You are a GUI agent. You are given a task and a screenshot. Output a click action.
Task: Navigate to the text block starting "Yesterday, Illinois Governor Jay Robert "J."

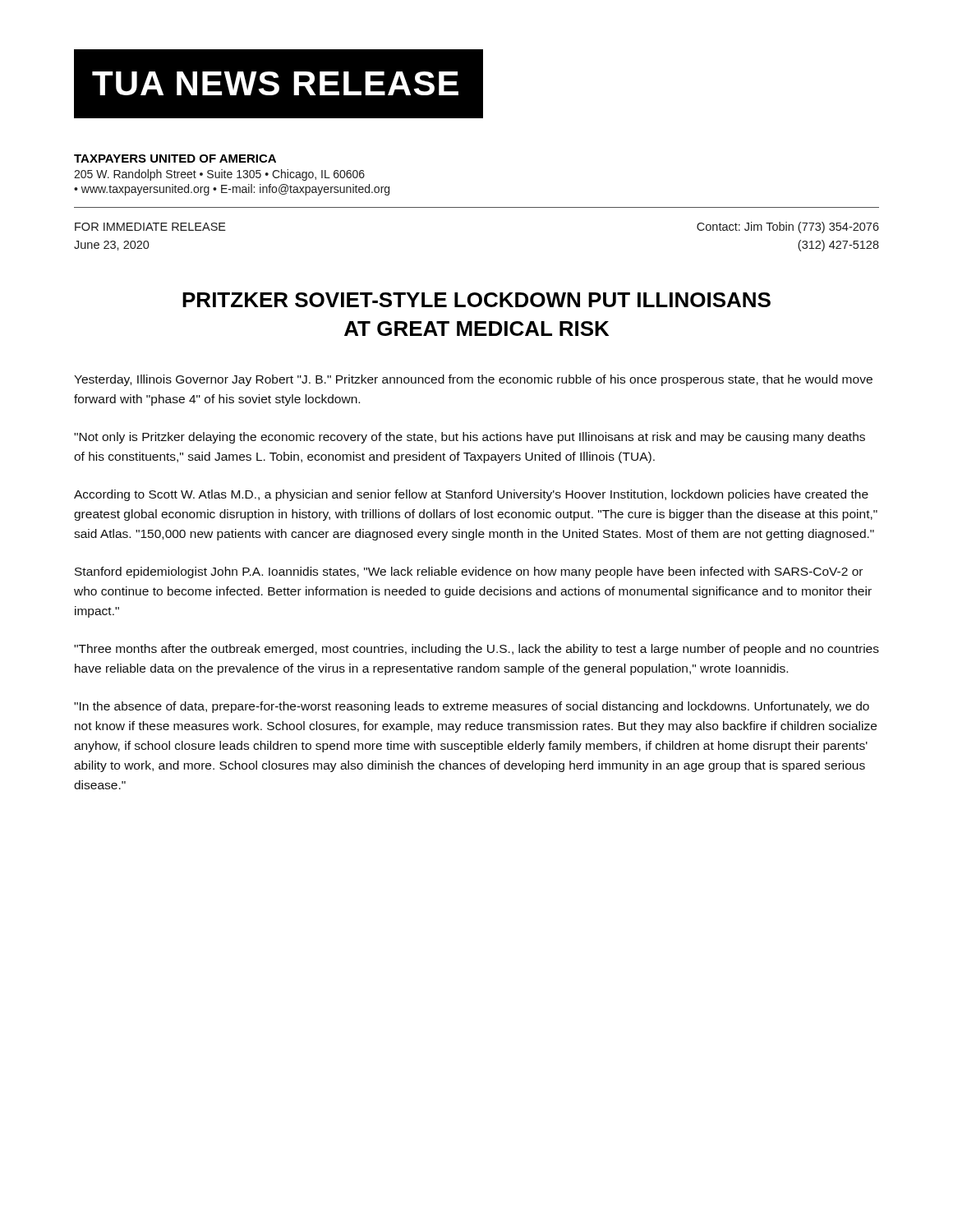click(473, 389)
